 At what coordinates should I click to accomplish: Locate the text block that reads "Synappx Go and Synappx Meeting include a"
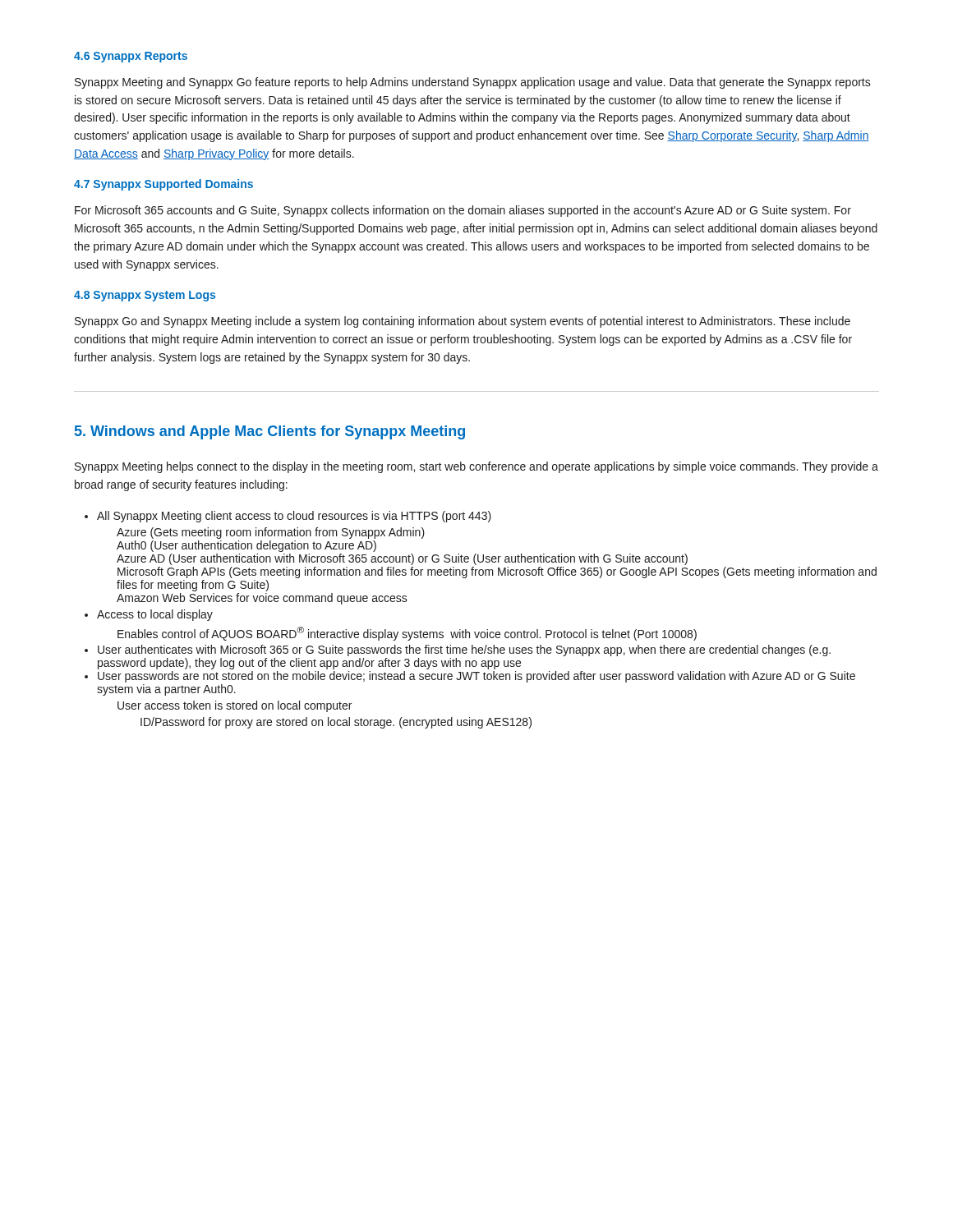[x=476, y=340]
